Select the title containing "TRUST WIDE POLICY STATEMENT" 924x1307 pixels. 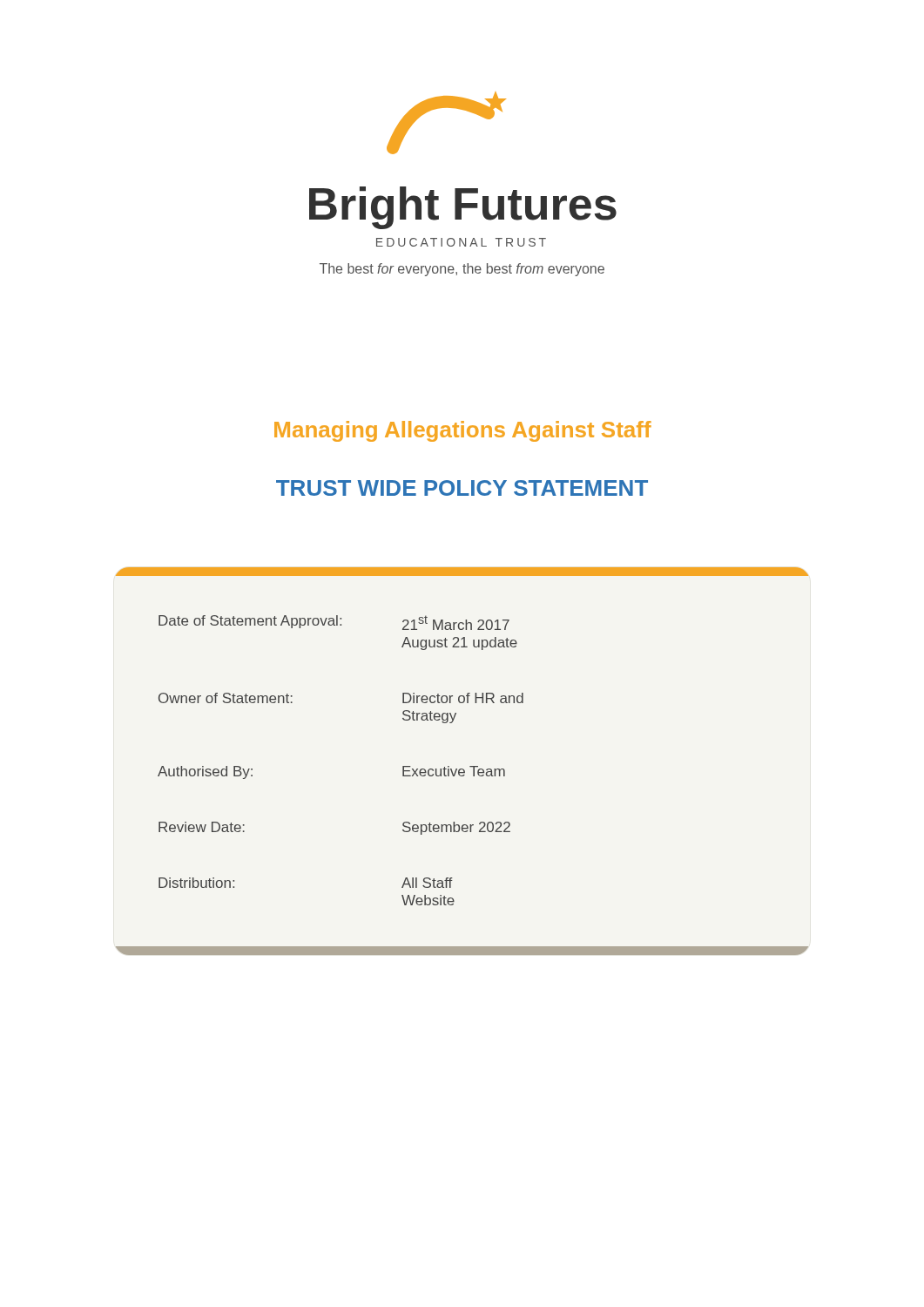(x=462, y=488)
